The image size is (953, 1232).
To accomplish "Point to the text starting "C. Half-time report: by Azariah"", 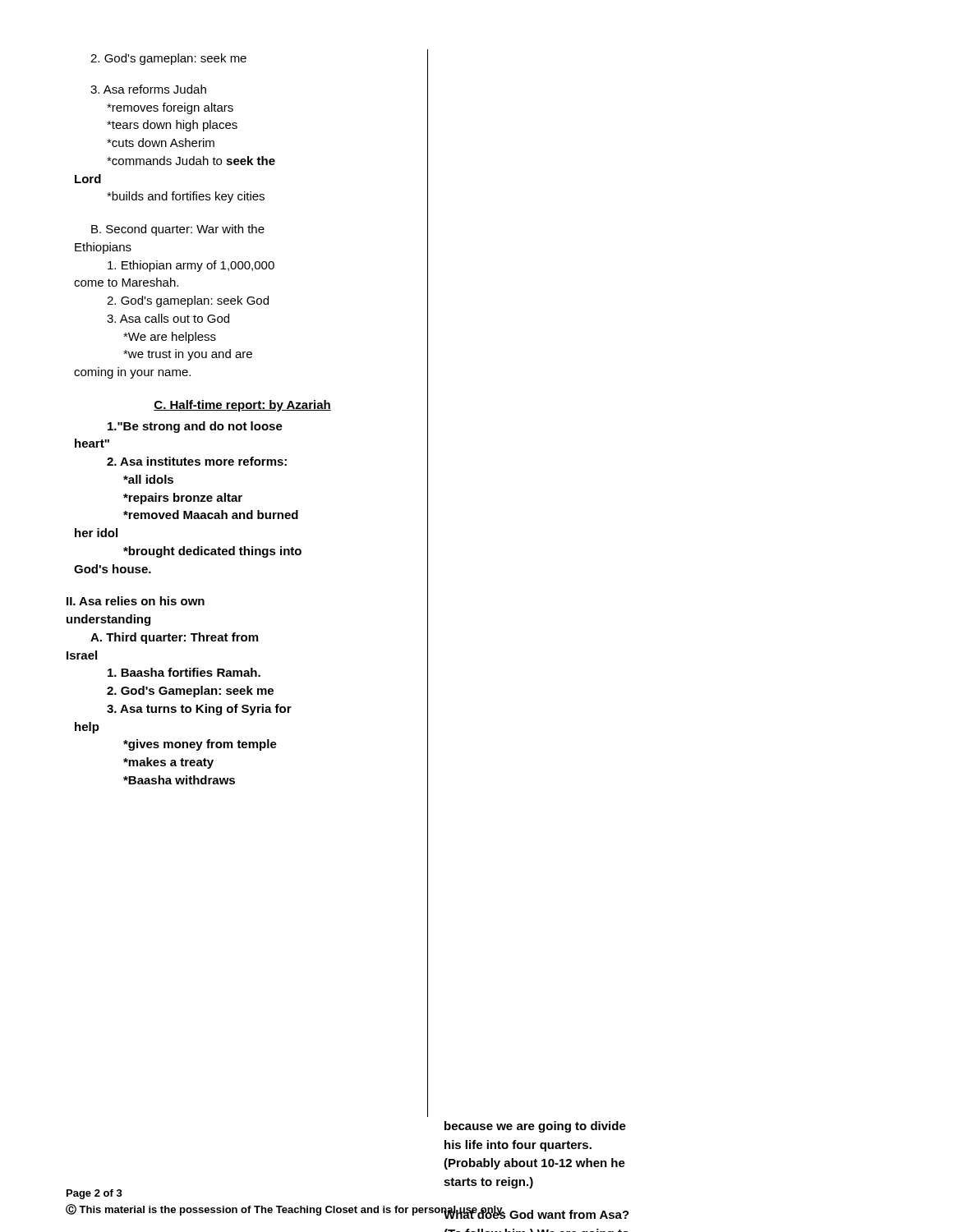I will coord(242,404).
